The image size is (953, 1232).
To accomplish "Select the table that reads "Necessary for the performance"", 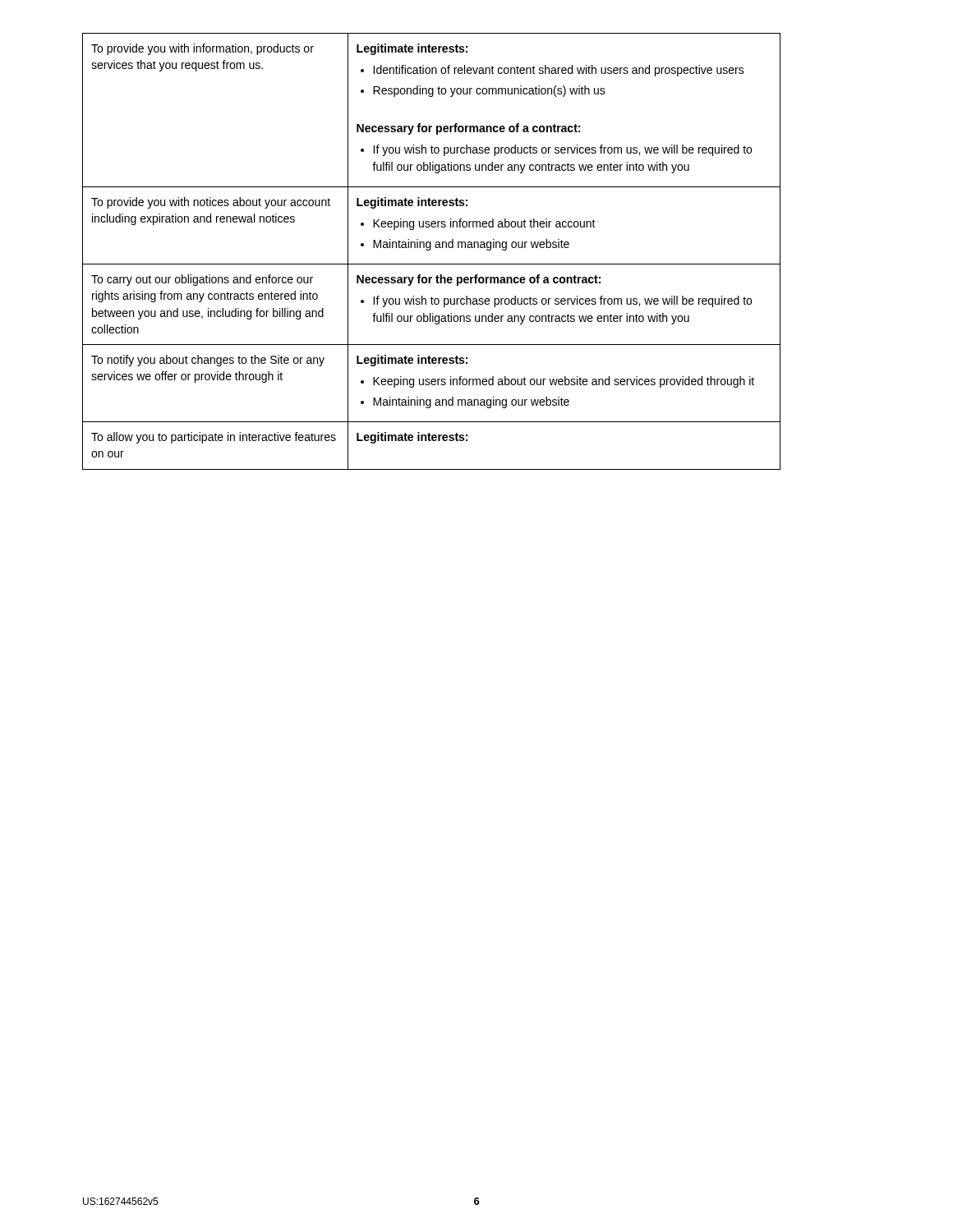I will (431, 251).
